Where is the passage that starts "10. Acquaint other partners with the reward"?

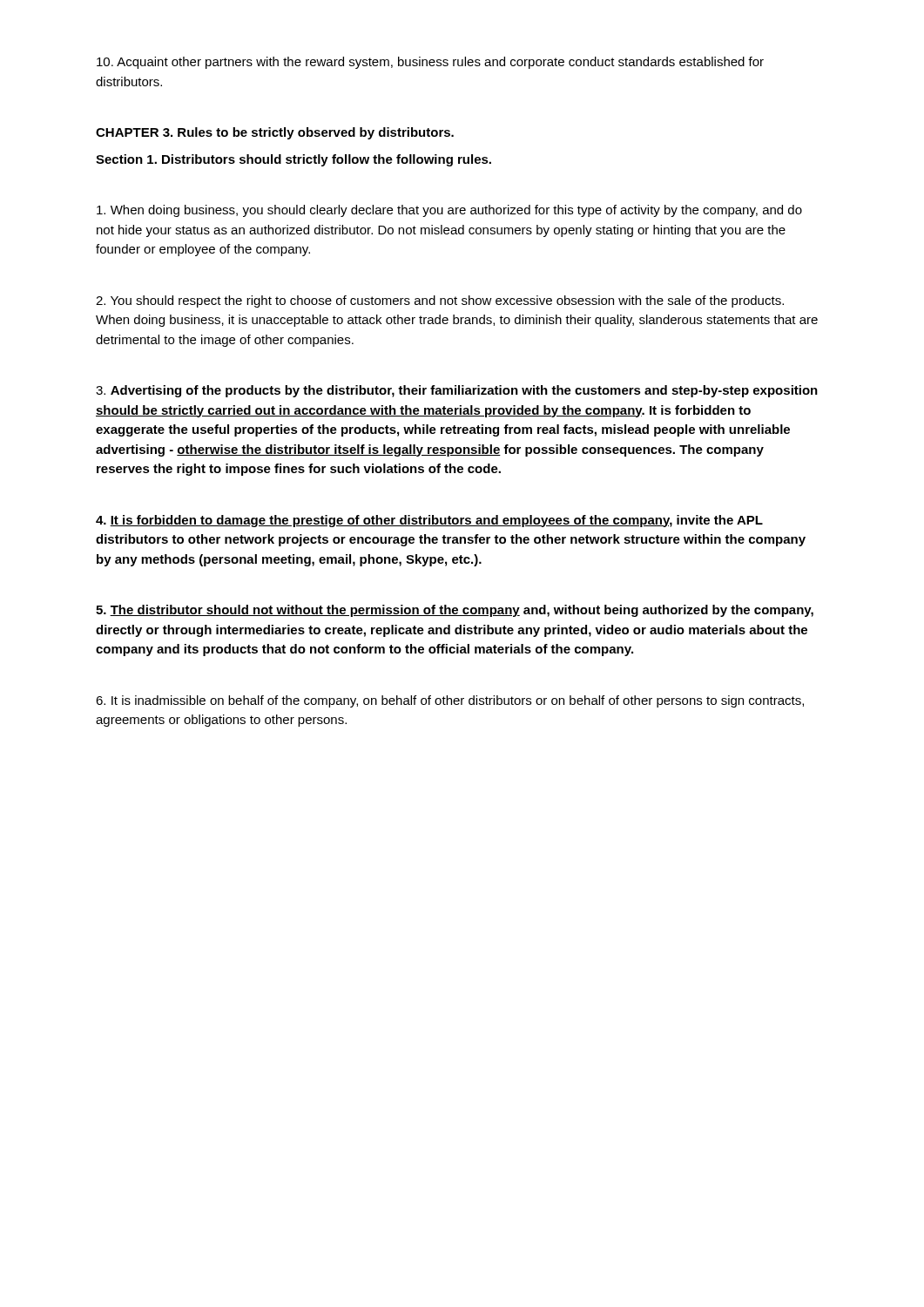458,72
